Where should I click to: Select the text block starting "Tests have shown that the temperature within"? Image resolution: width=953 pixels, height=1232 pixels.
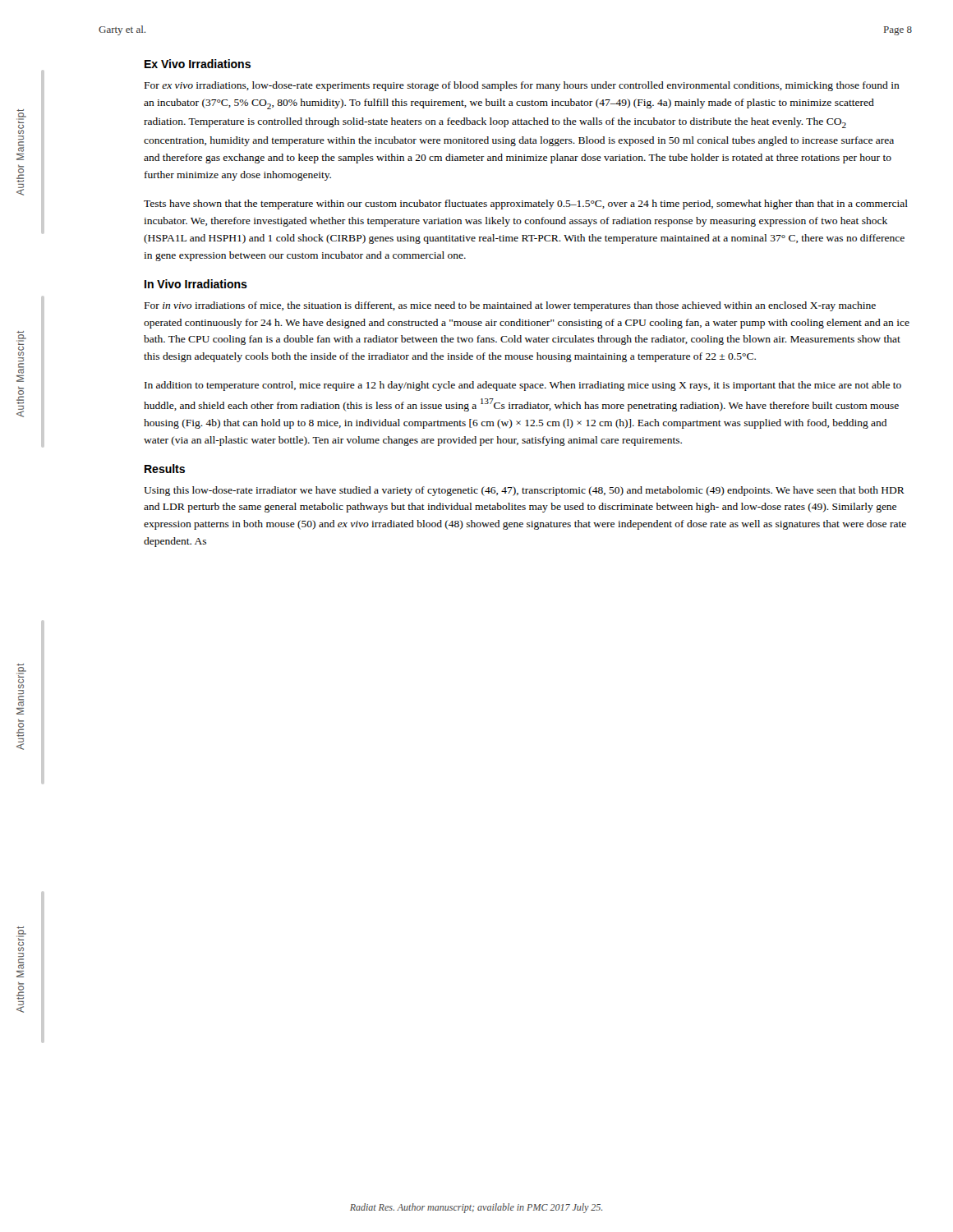pyautogui.click(x=526, y=229)
